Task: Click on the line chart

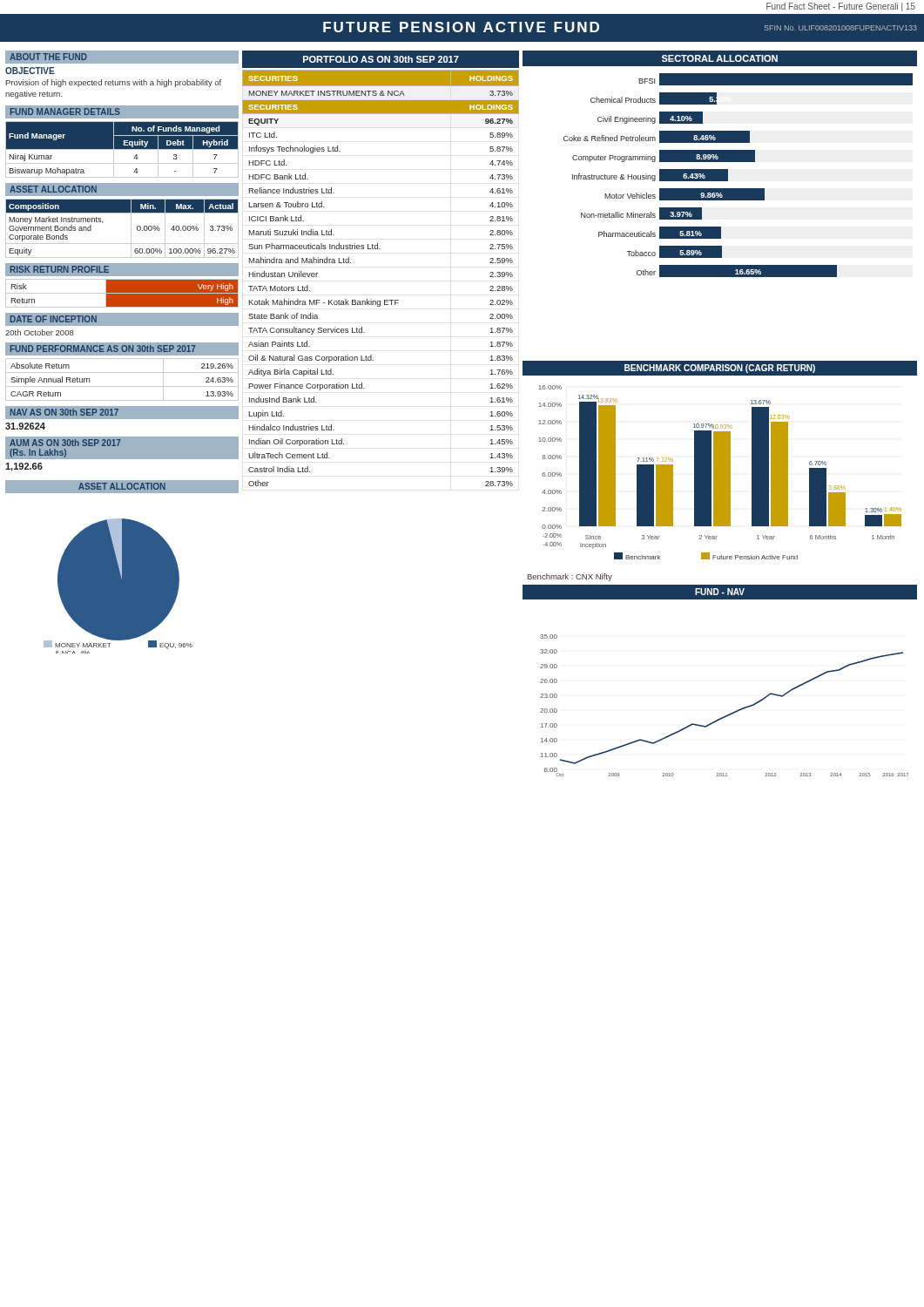Action: 720,690
